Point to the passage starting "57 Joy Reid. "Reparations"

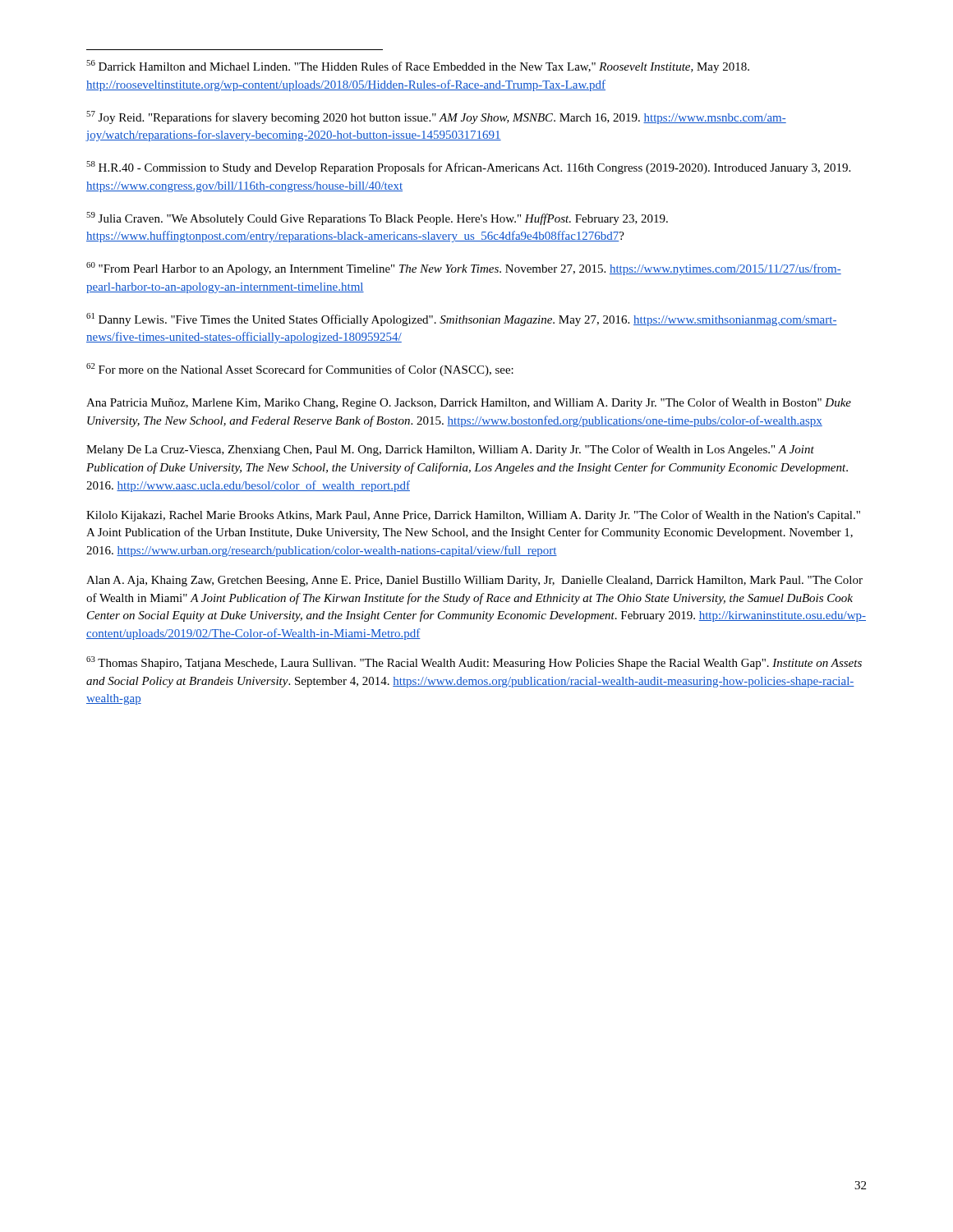tap(476, 127)
